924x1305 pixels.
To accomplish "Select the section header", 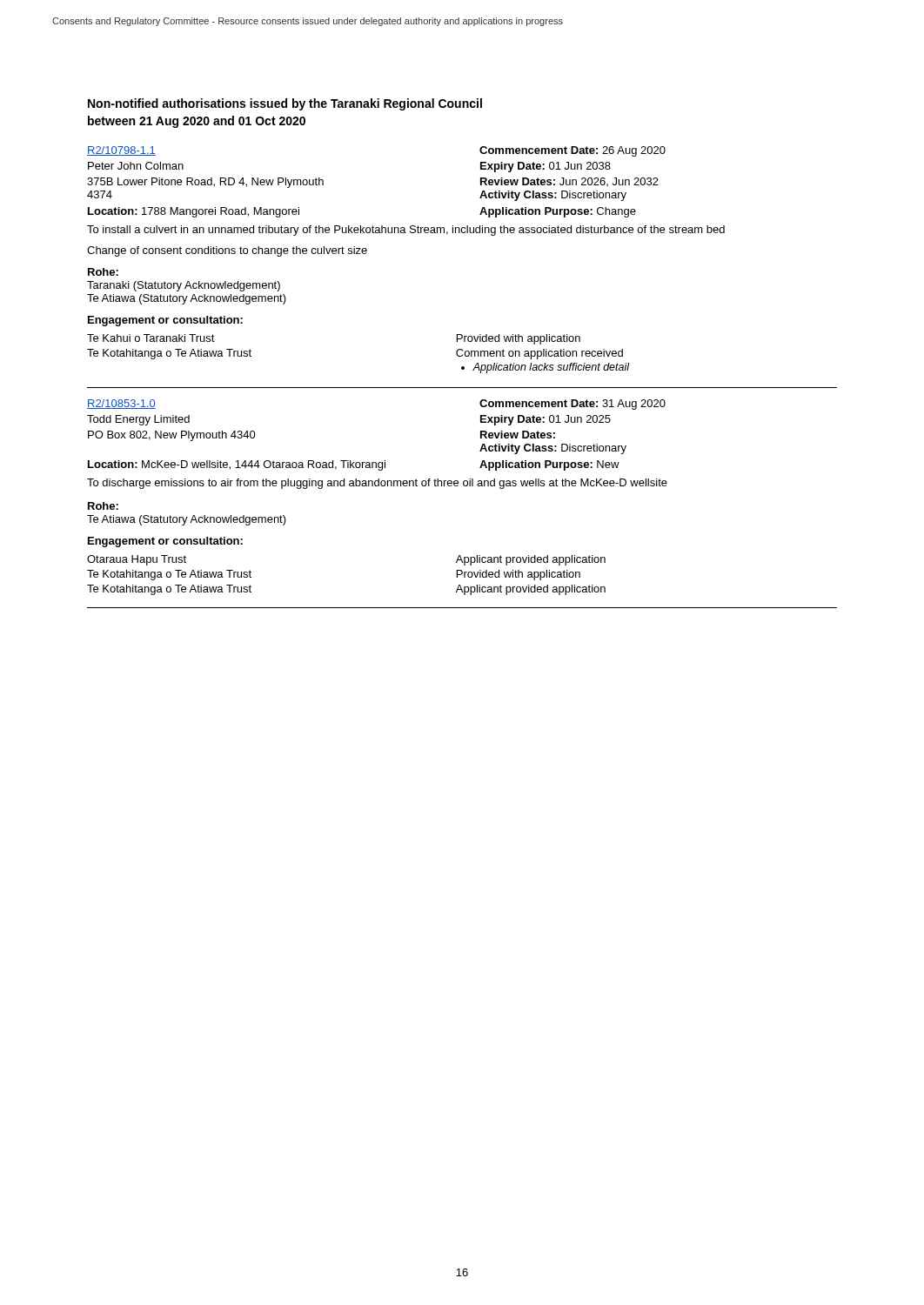I will 285,112.
